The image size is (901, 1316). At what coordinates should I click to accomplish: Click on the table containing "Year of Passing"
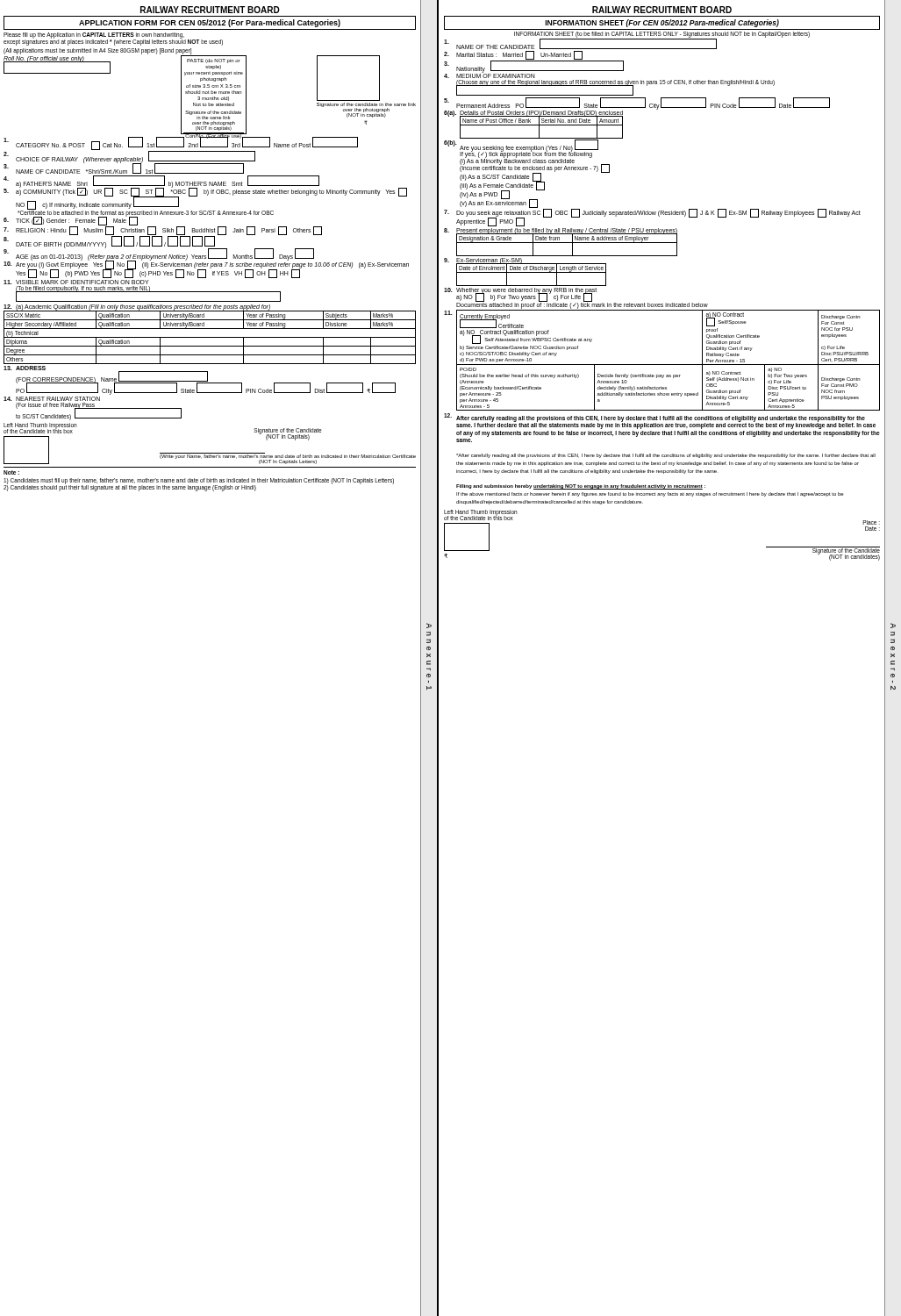[x=210, y=334]
